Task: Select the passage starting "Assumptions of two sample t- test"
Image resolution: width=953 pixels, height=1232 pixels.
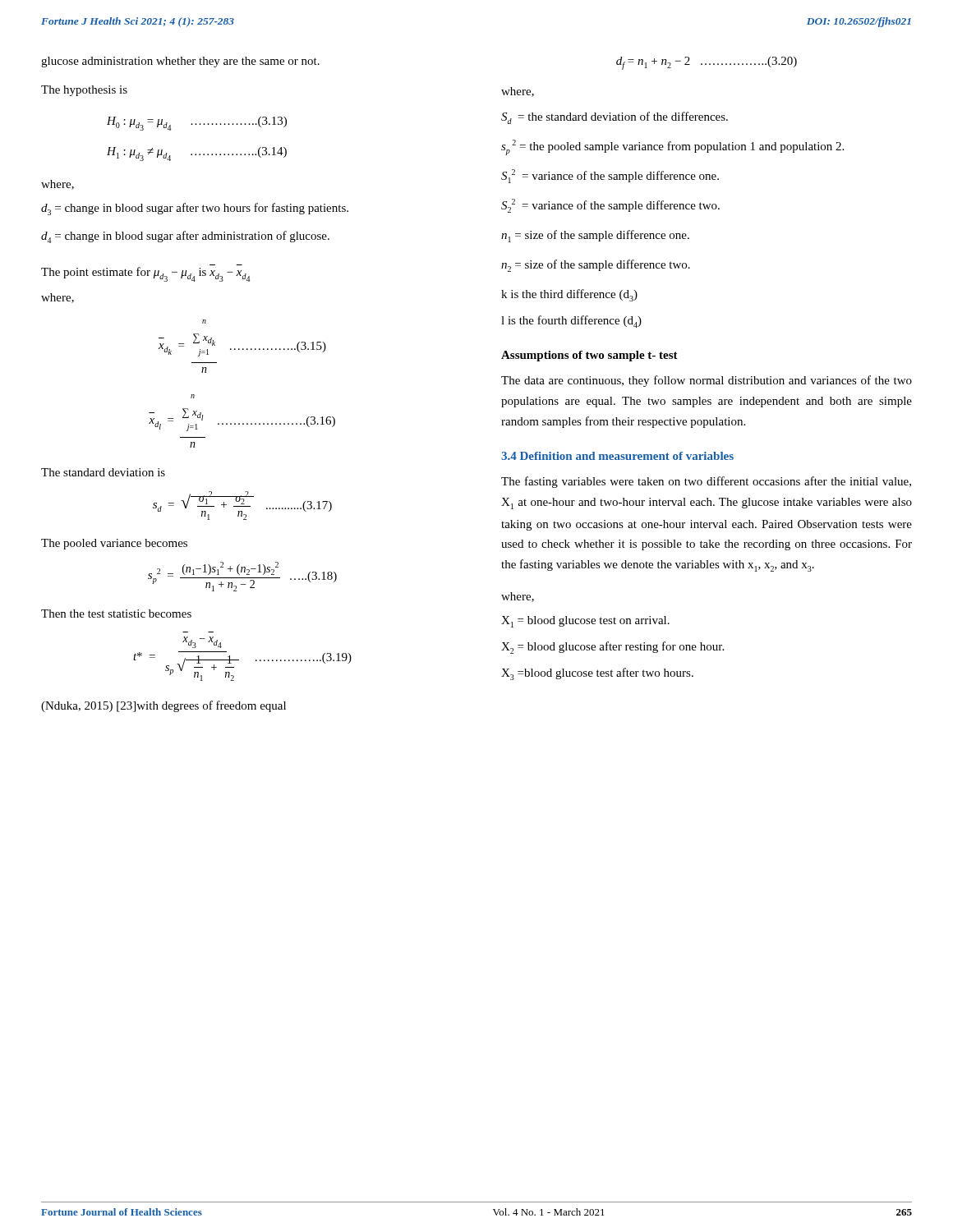Action: (589, 355)
